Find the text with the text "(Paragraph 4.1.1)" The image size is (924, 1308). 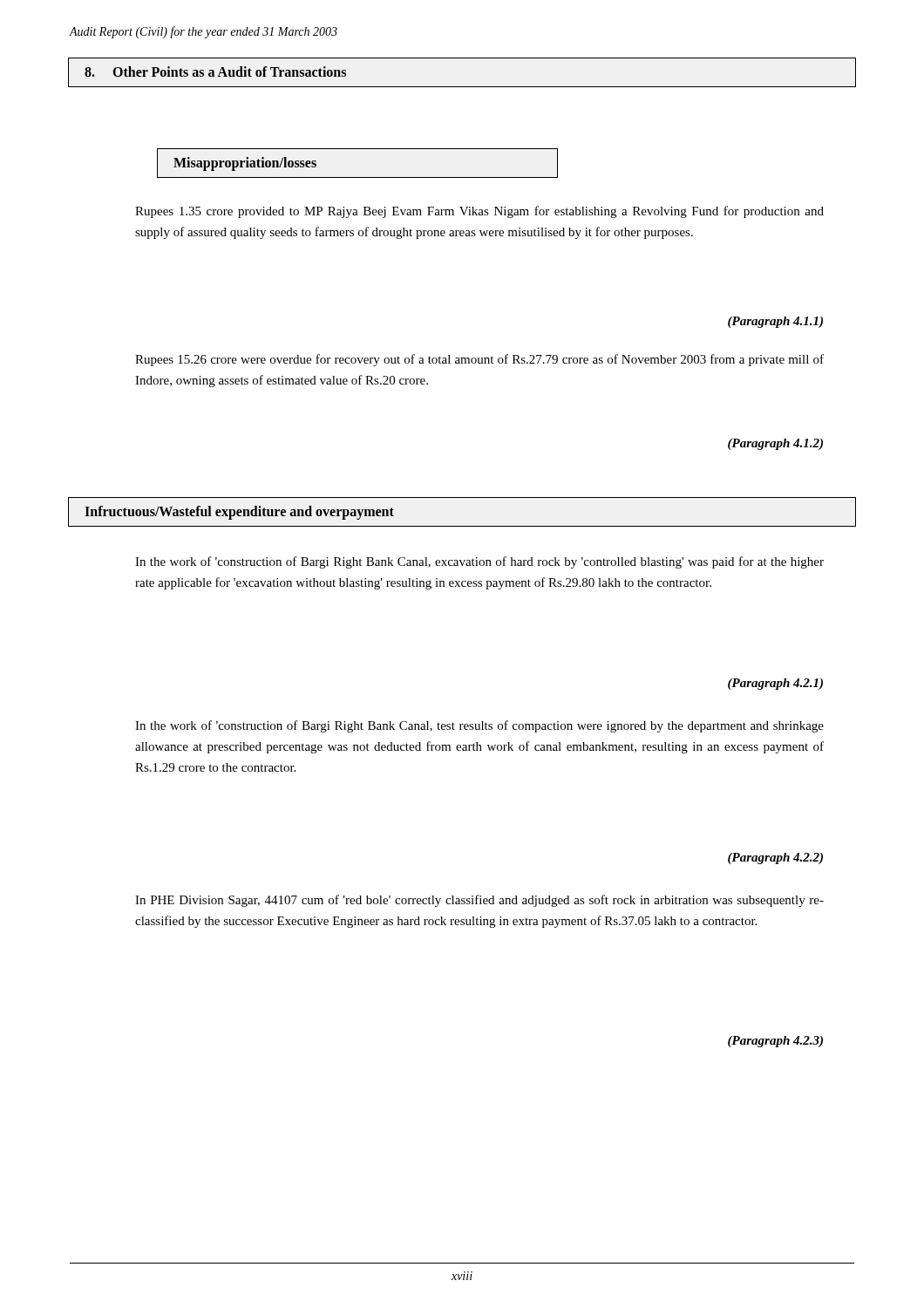click(776, 321)
